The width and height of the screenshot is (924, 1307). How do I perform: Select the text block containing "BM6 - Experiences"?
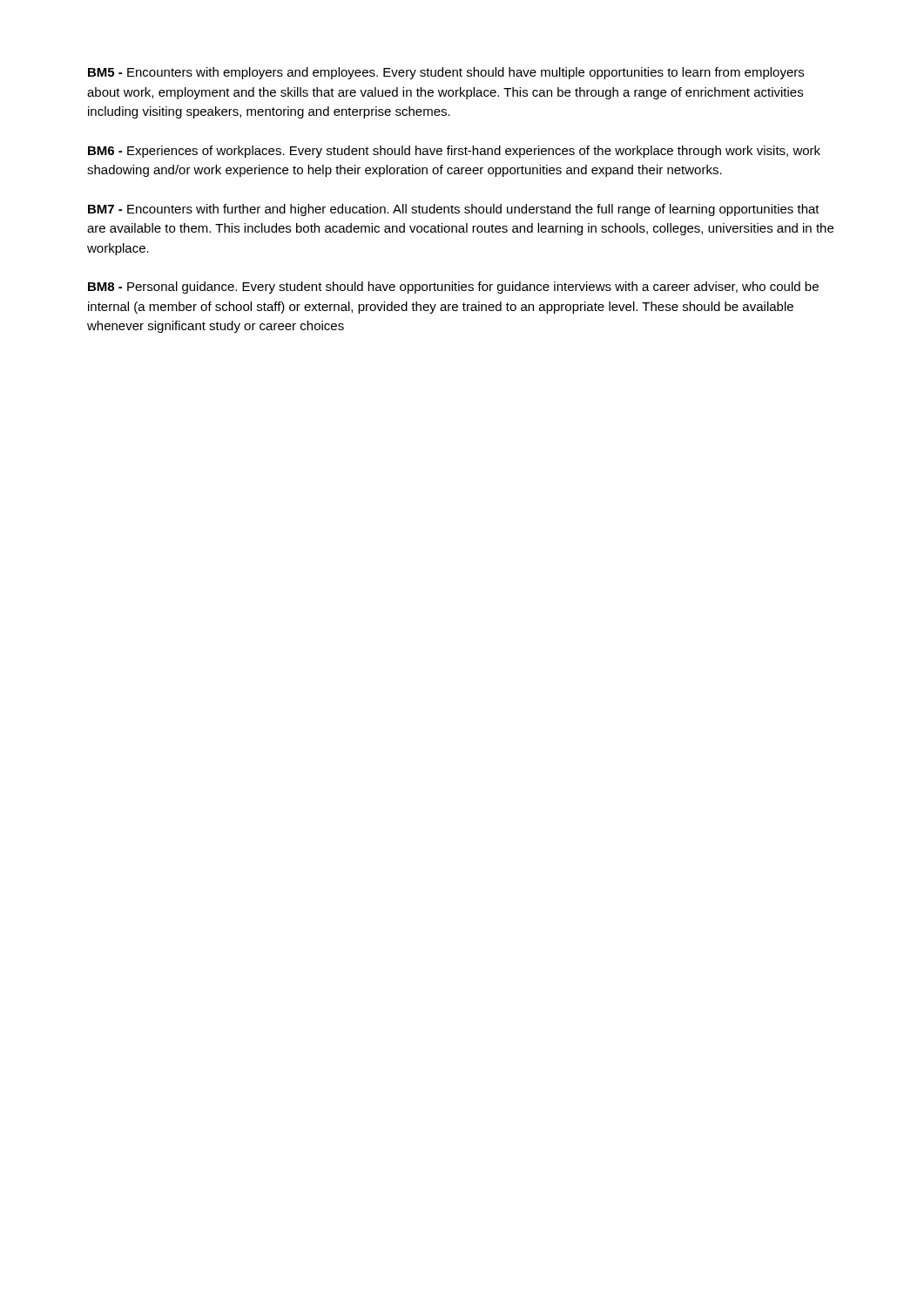tap(454, 160)
